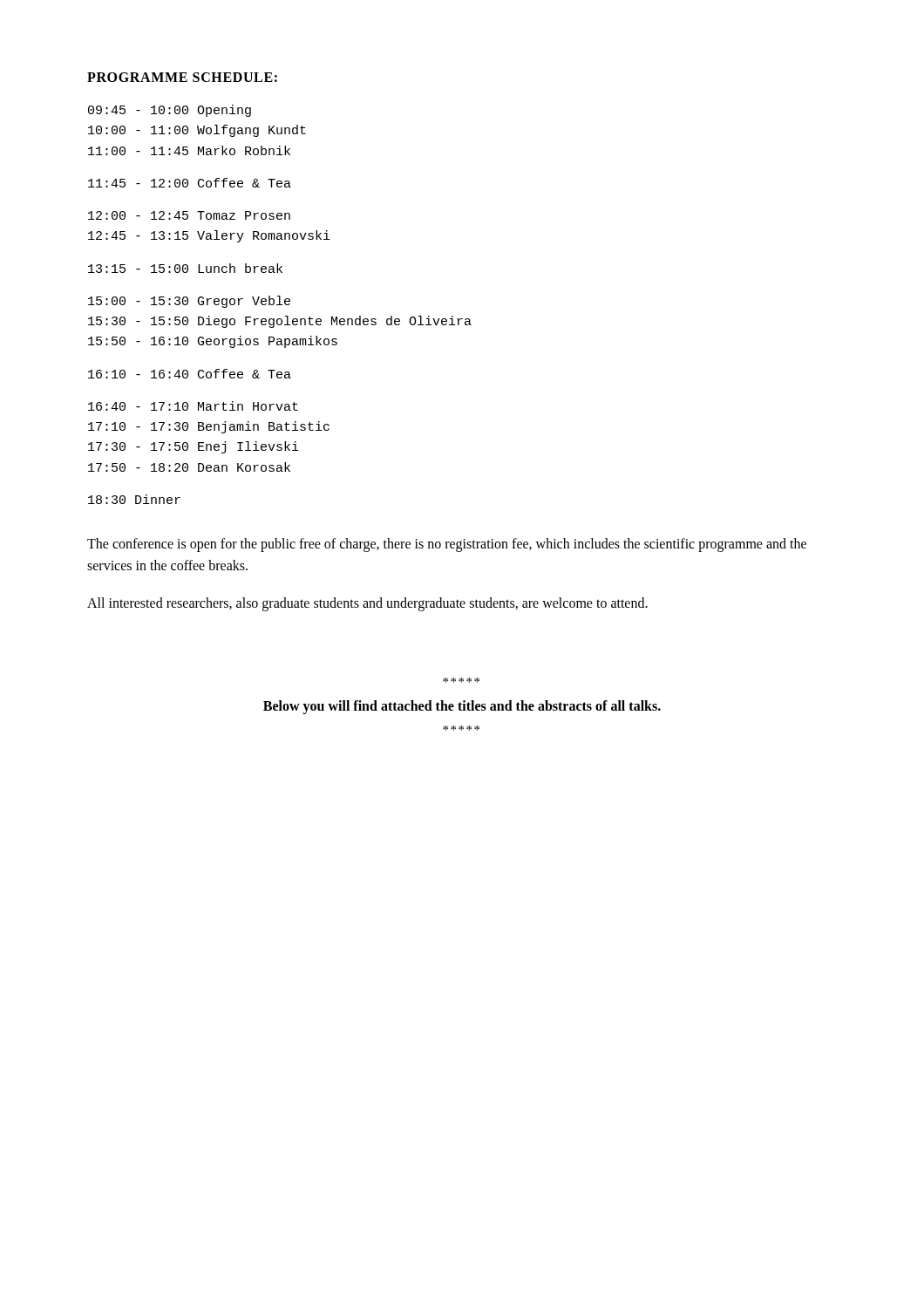Select the text starting "11:45 - 12:00 Coffee & Tea"

coord(190,183)
